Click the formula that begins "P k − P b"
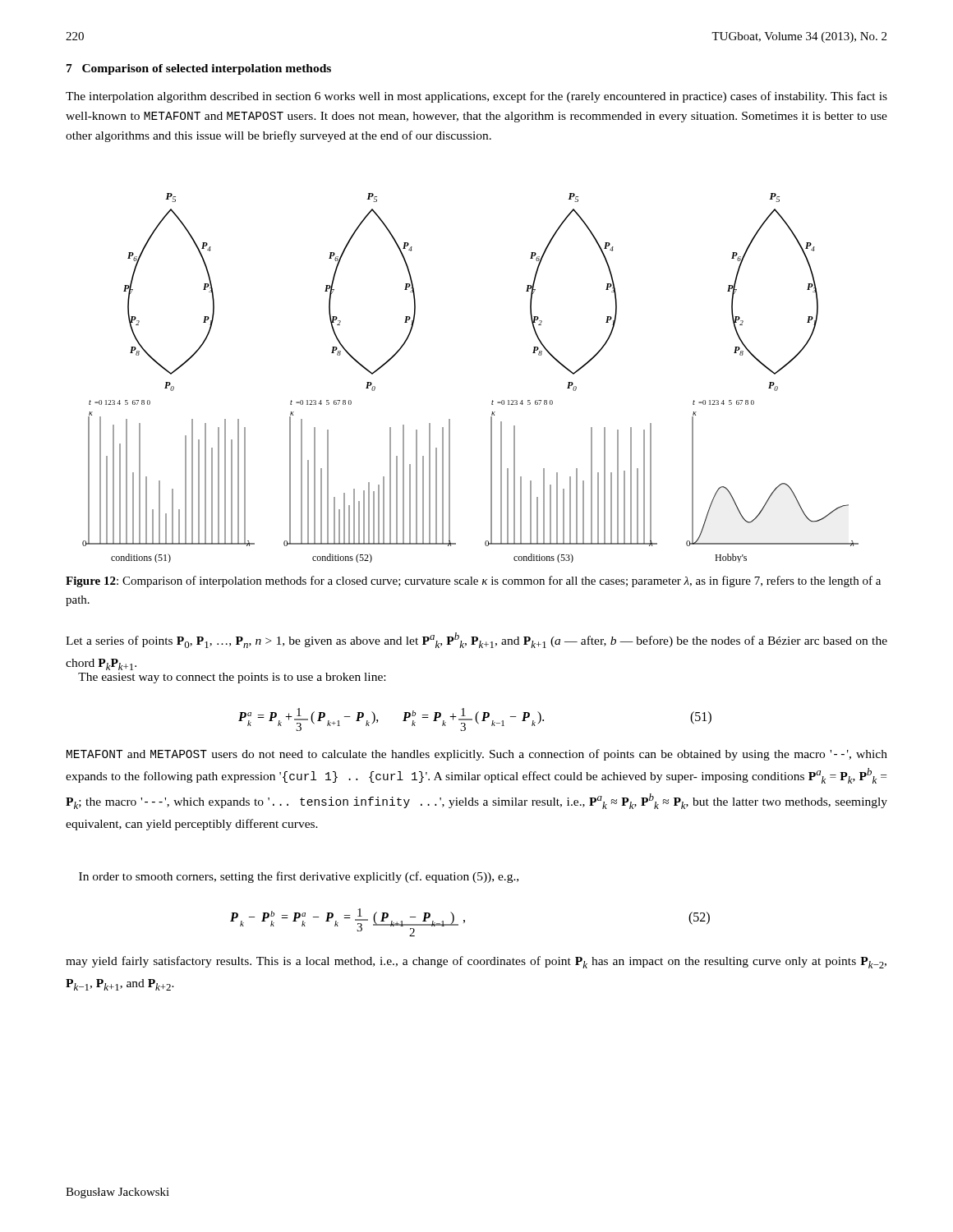This screenshot has width=953, height=1232. [x=476, y=919]
